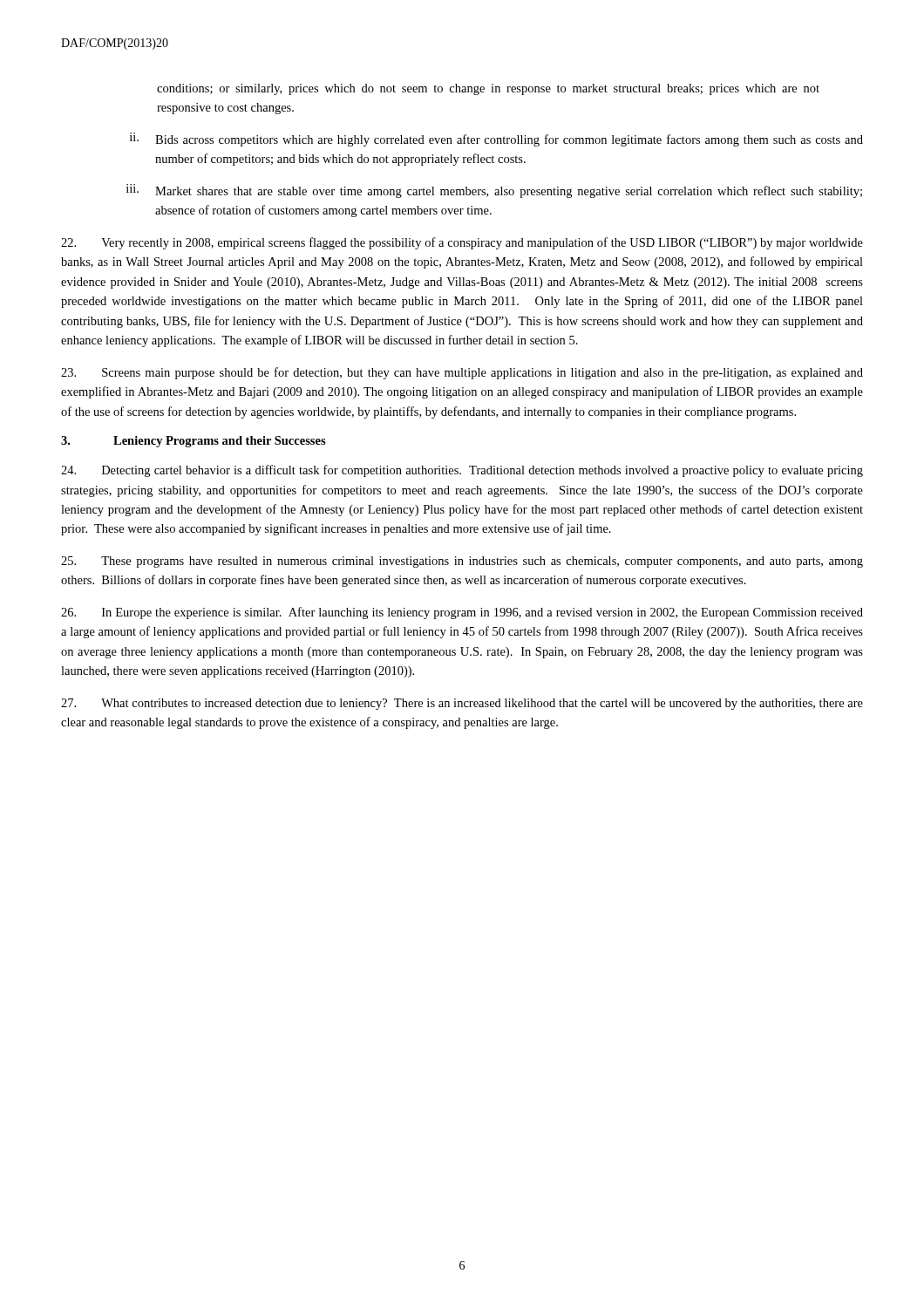Find the block on this page that starts "Very recently in 2008, empirical"

(462, 291)
